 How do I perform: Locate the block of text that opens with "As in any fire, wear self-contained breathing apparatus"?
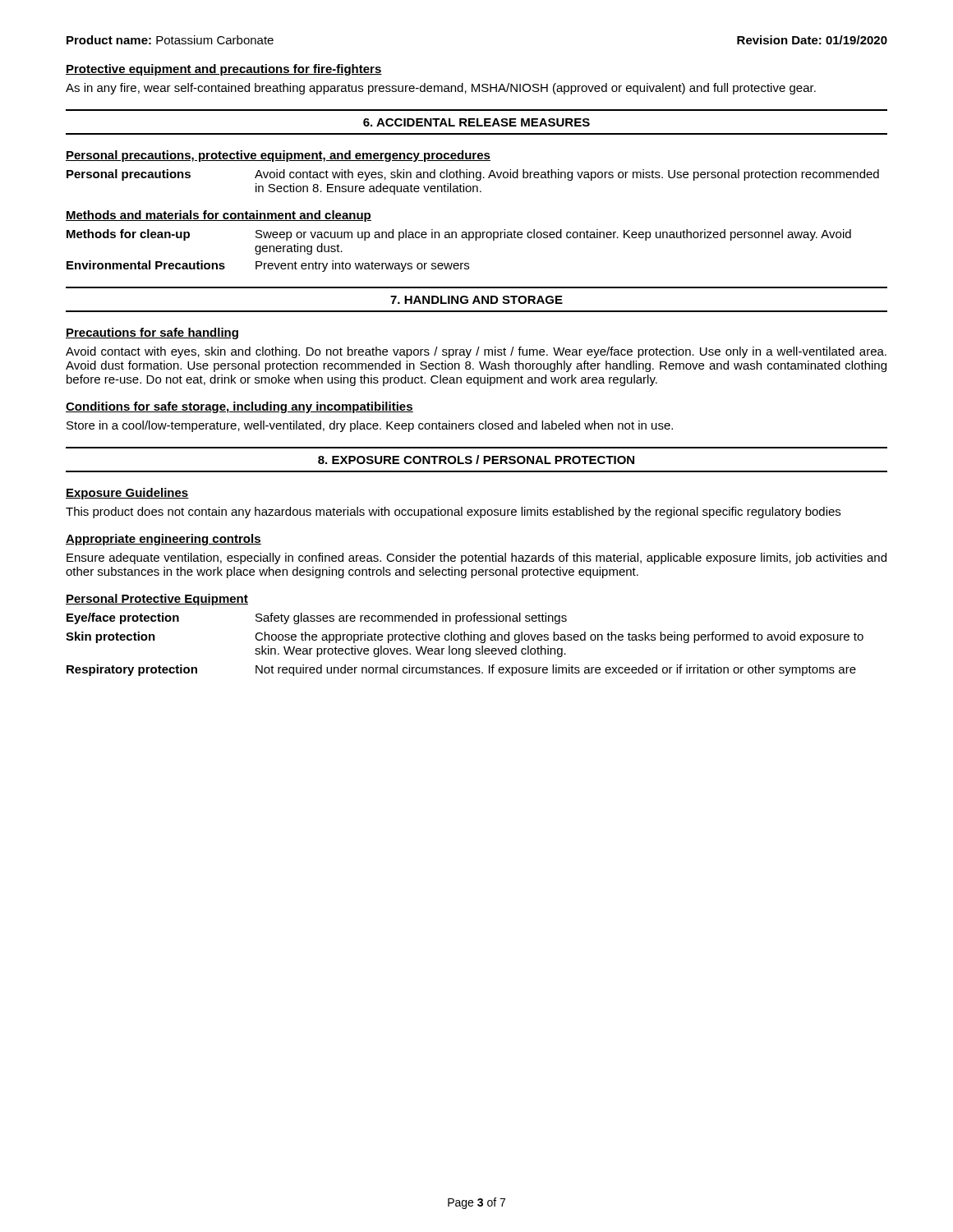coord(441,87)
